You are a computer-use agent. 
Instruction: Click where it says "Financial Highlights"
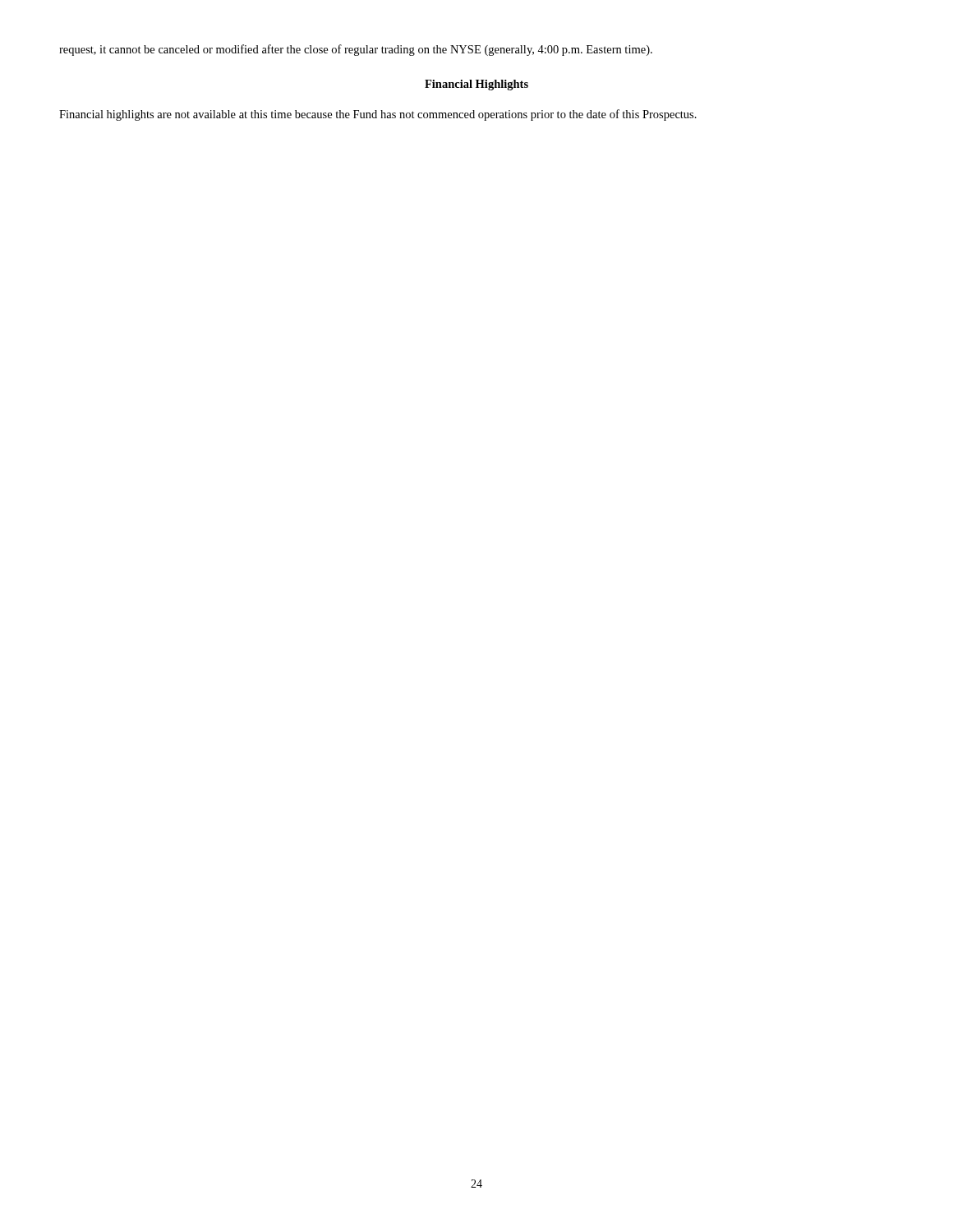point(476,84)
